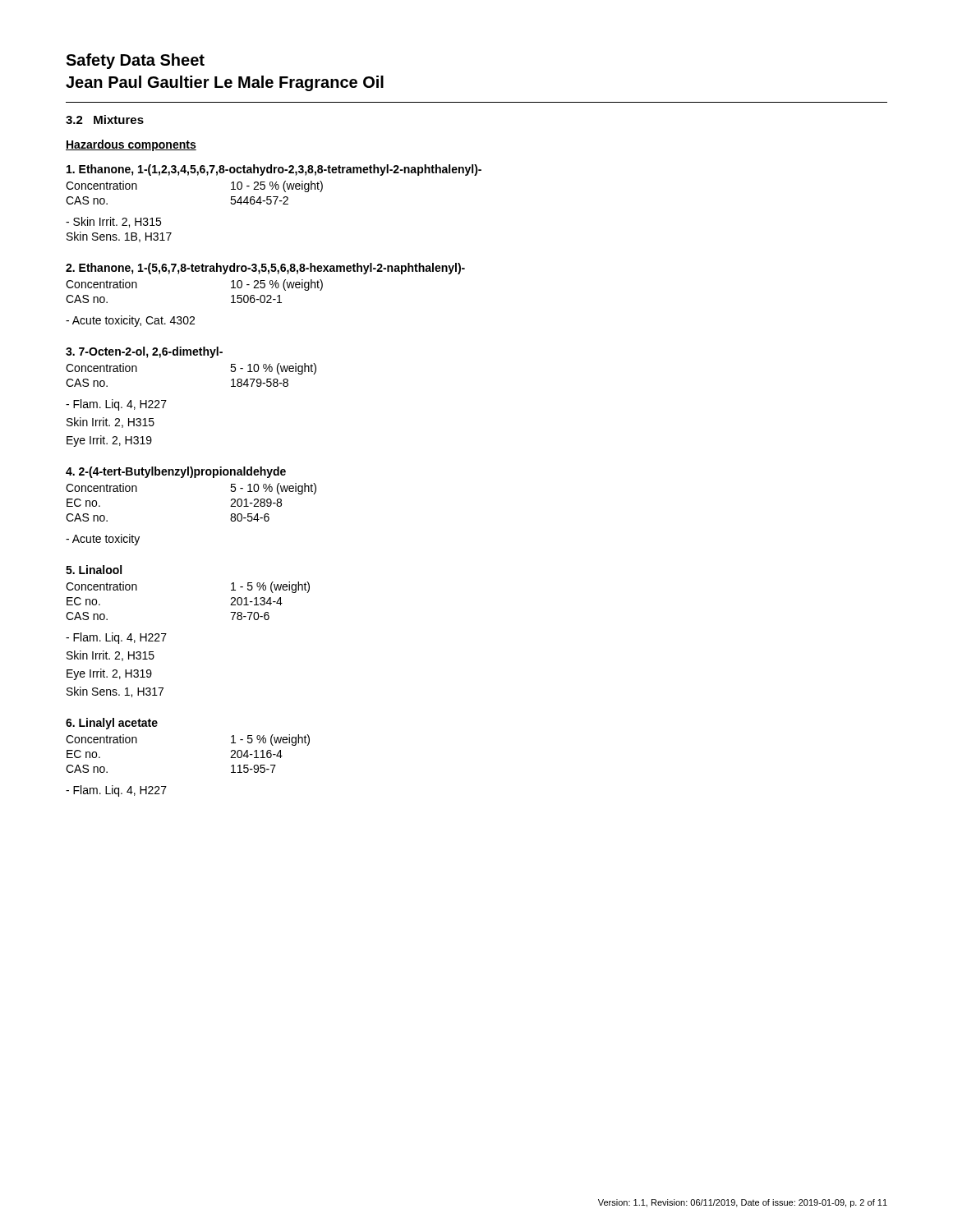Navigate to the text block starting "Linalool Concentration 1 - 5 % (weight) EC"
The image size is (953, 1232).
pos(94,570)
